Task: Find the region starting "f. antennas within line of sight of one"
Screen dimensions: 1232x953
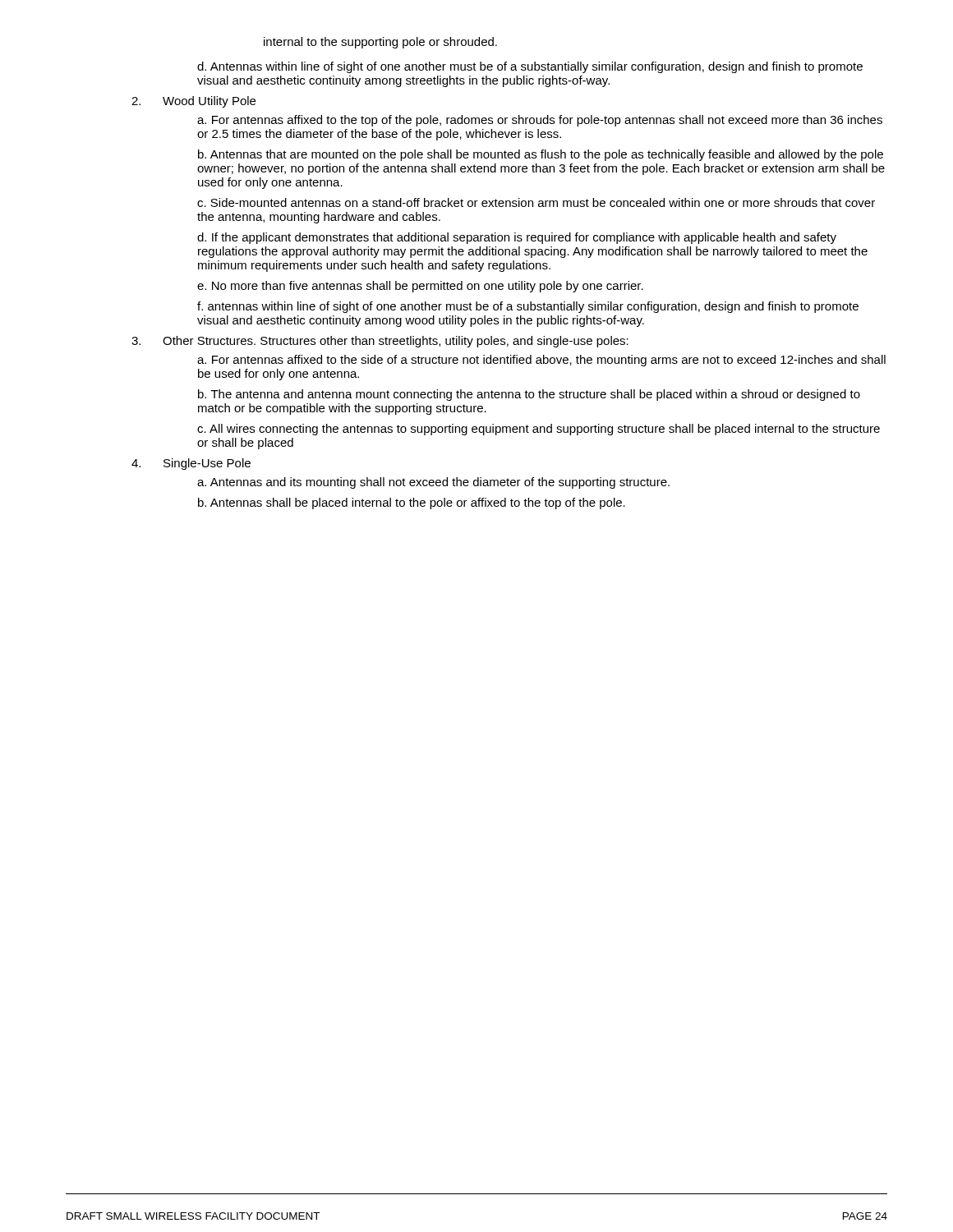Action: [528, 313]
